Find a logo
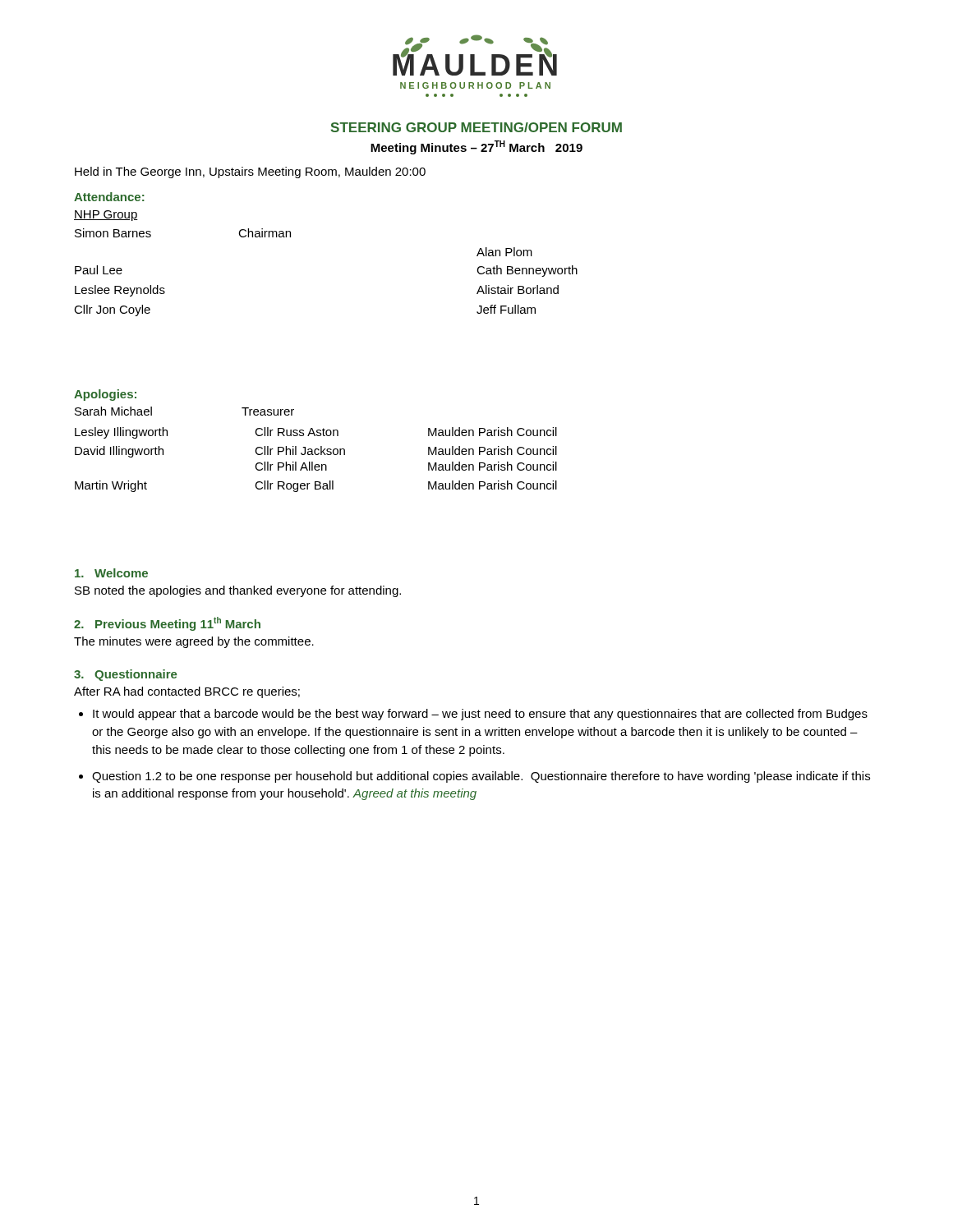Screen dimensions: 1232x953 pyautogui.click(x=476, y=69)
